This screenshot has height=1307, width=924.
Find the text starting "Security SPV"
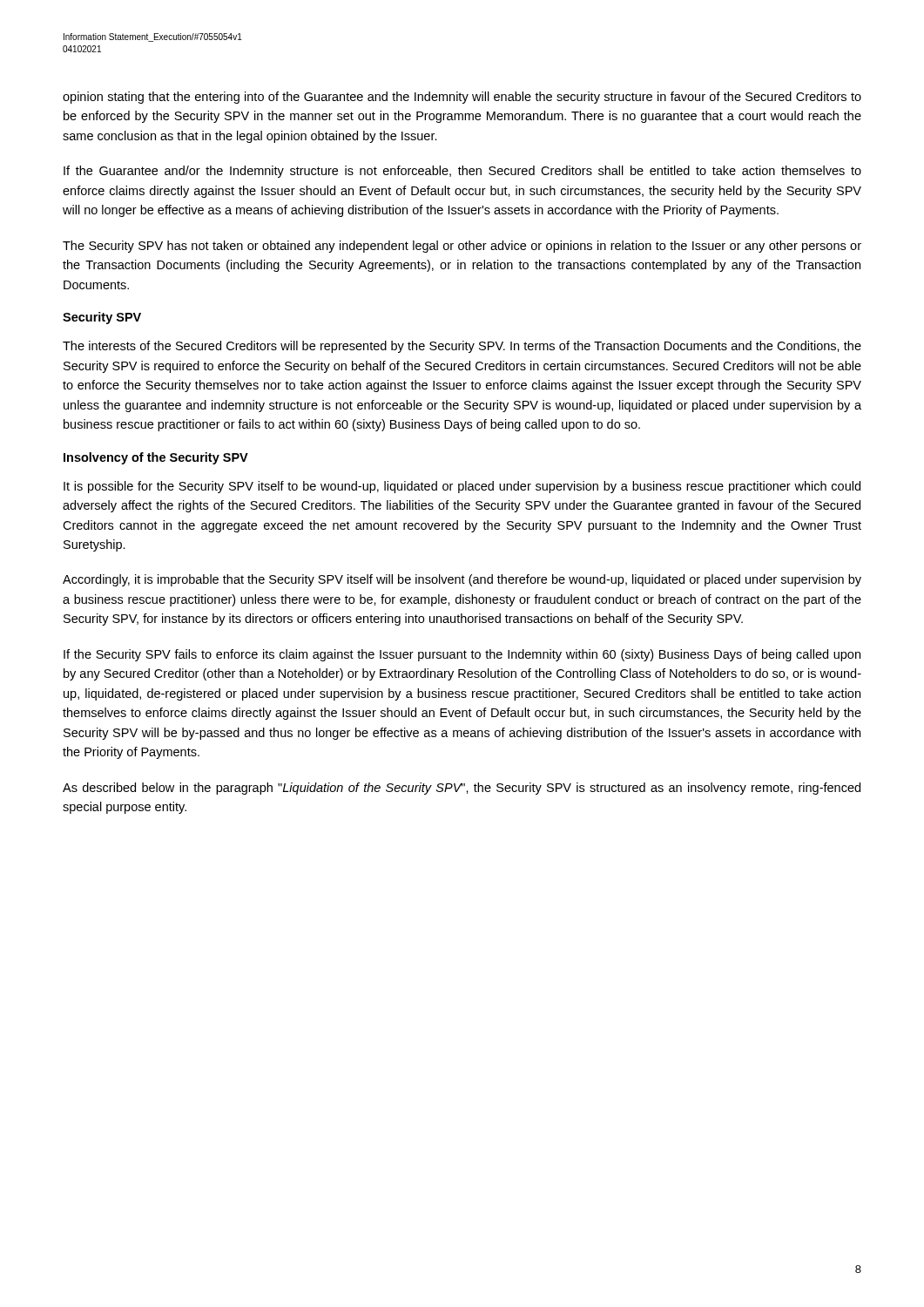coord(102,317)
